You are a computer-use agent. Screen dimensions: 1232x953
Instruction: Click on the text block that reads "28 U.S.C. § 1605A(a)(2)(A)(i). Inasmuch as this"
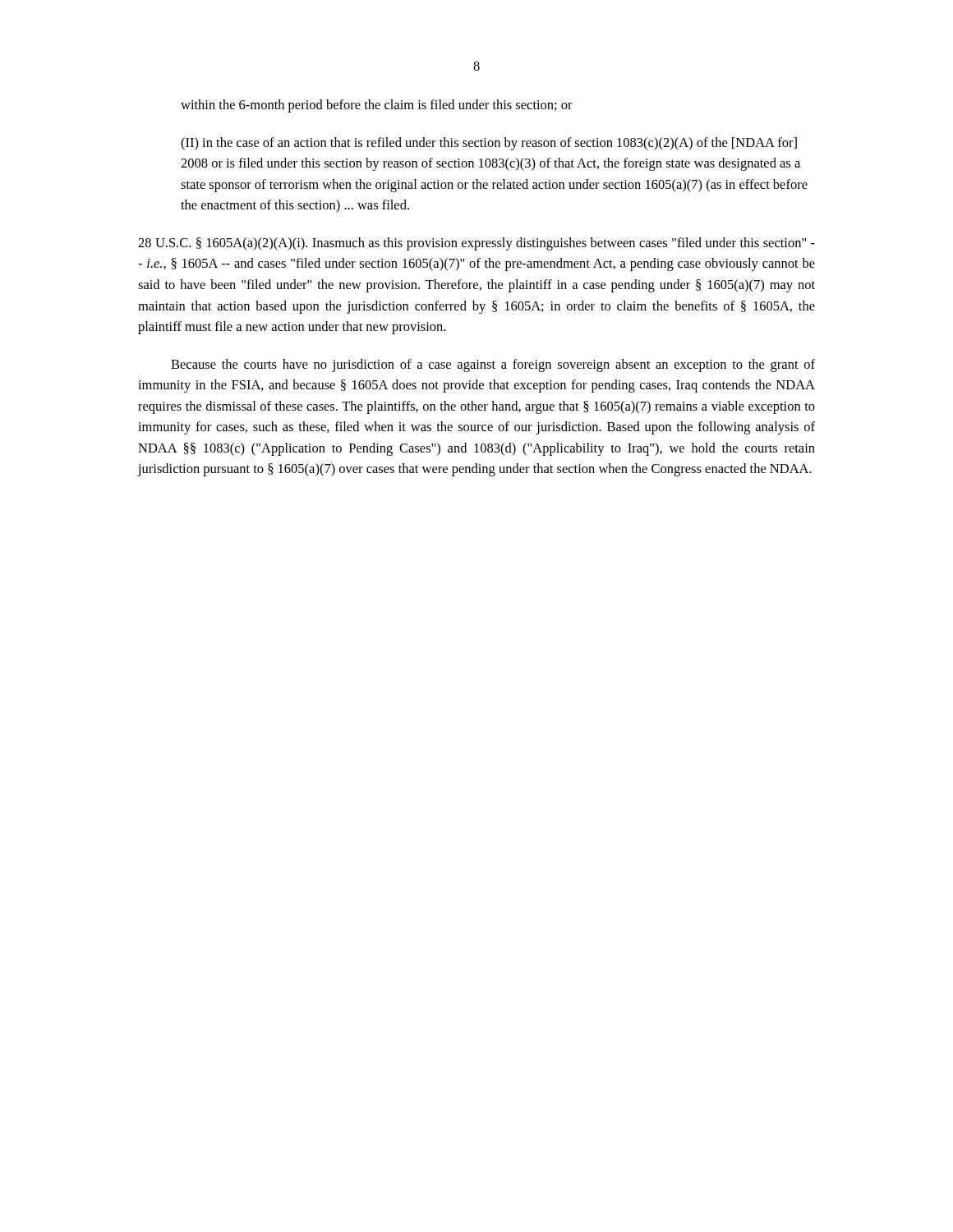coord(476,285)
